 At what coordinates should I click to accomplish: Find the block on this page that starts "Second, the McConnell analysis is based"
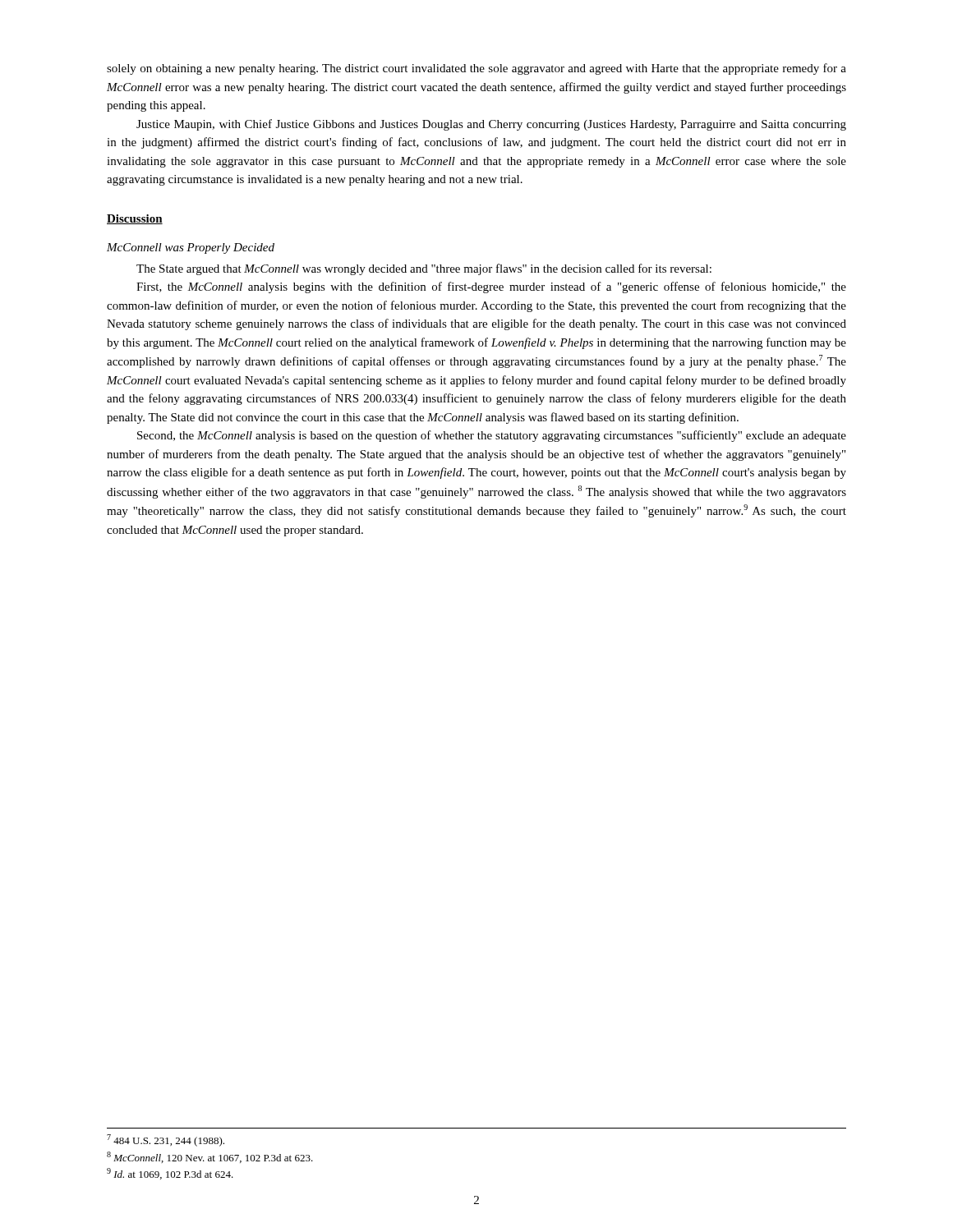click(x=476, y=483)
